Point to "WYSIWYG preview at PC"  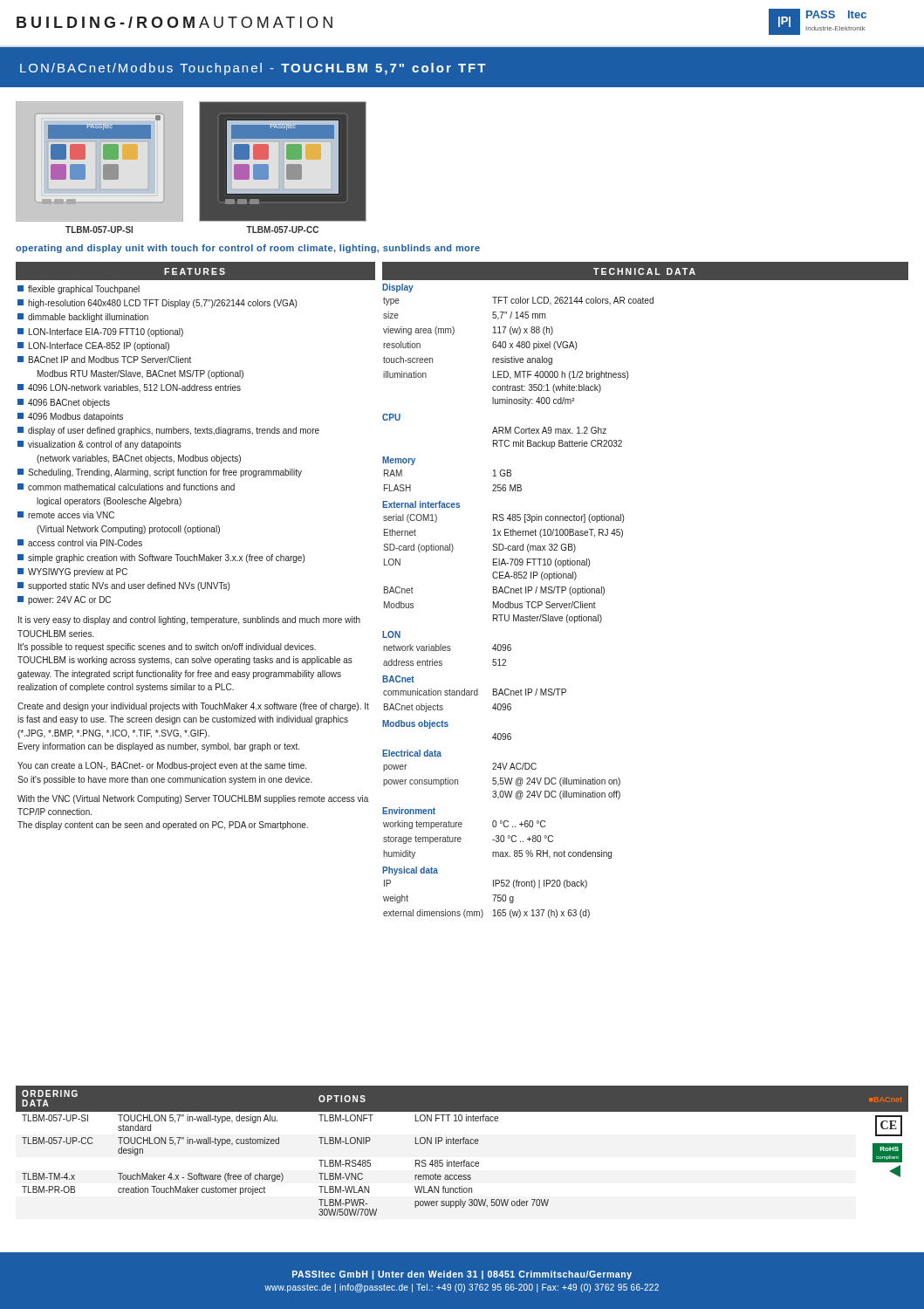point(73,572)
